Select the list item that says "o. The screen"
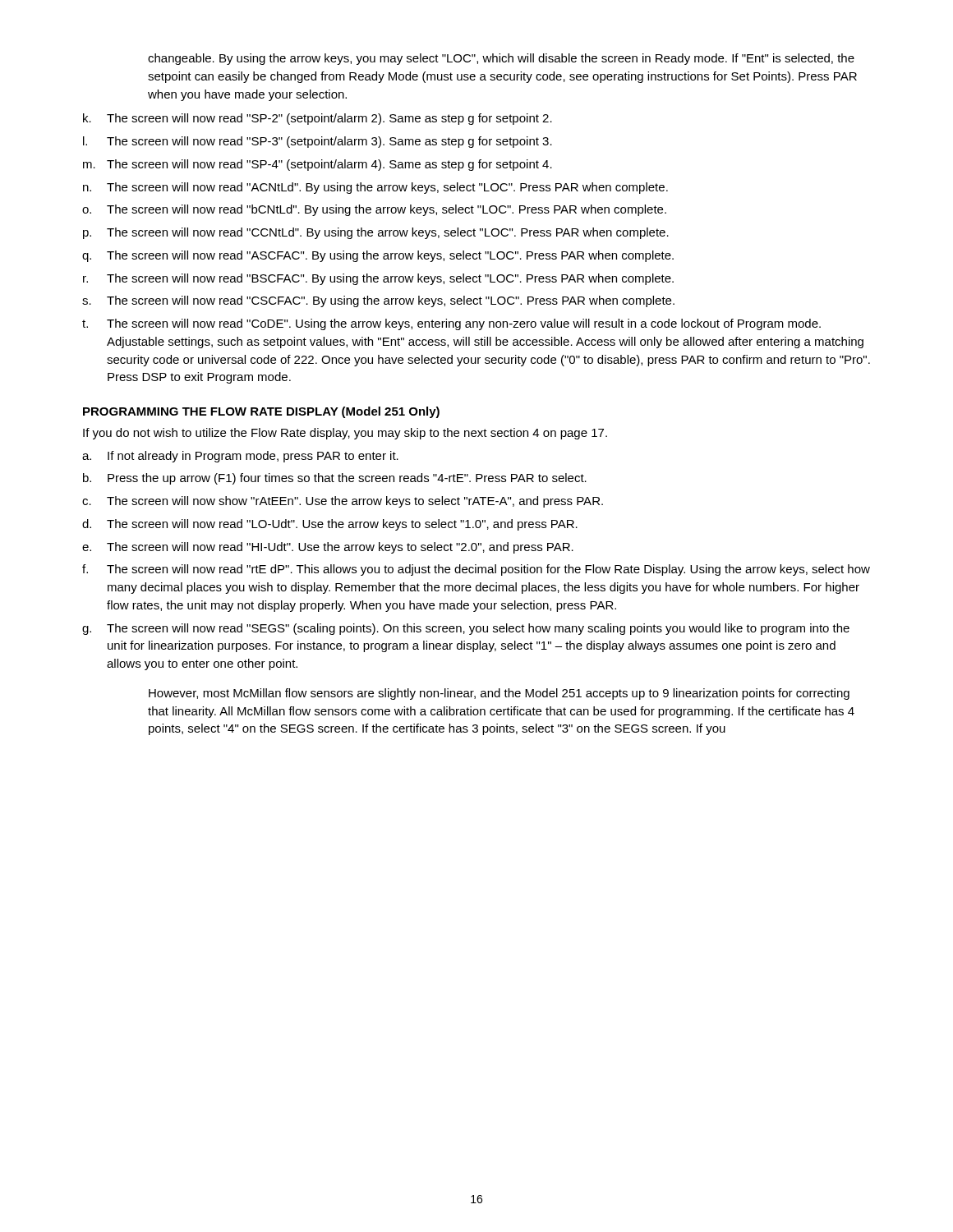 [476, 210]
